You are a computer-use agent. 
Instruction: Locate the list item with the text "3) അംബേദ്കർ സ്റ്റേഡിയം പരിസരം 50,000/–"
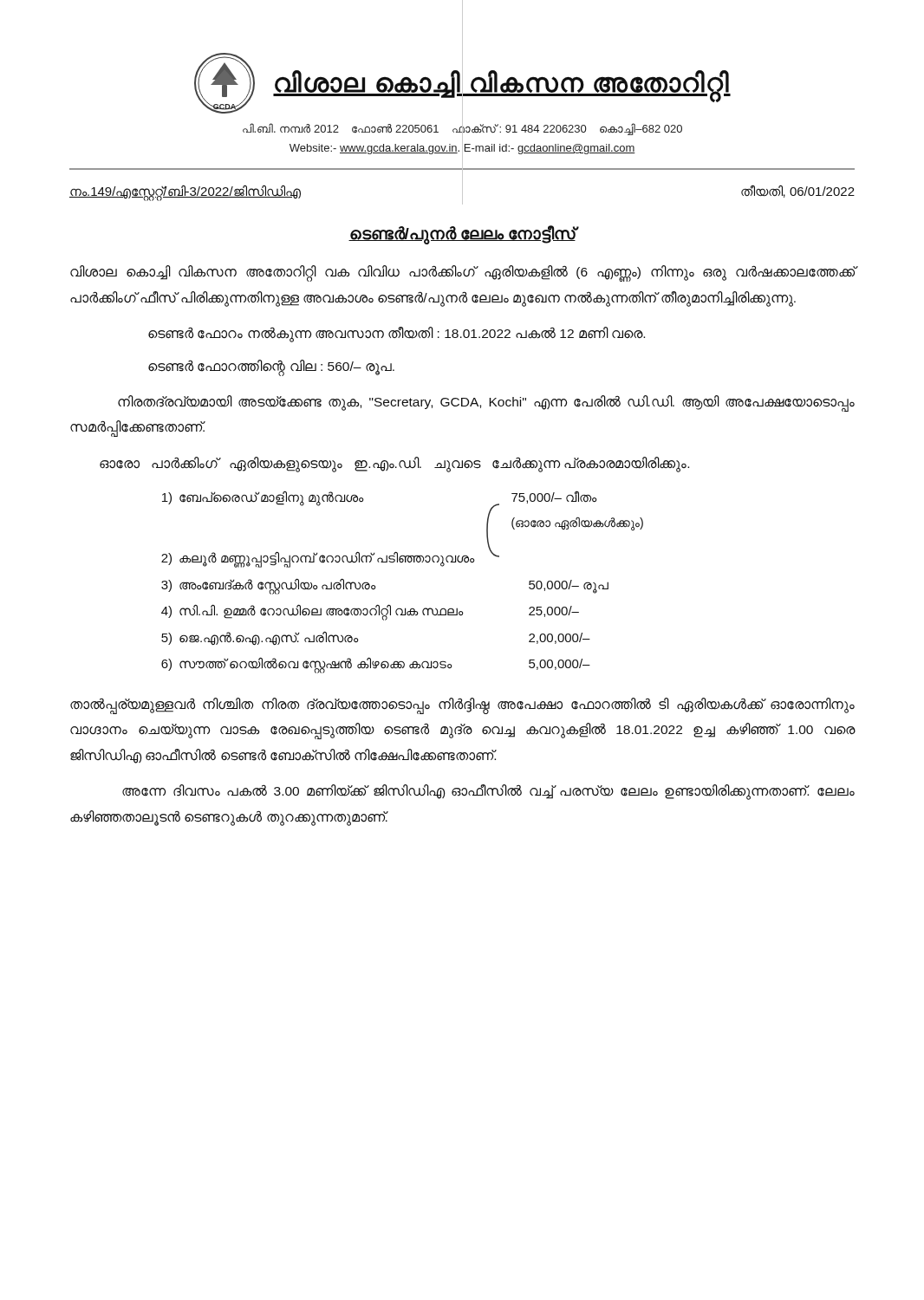pos(260,587)
